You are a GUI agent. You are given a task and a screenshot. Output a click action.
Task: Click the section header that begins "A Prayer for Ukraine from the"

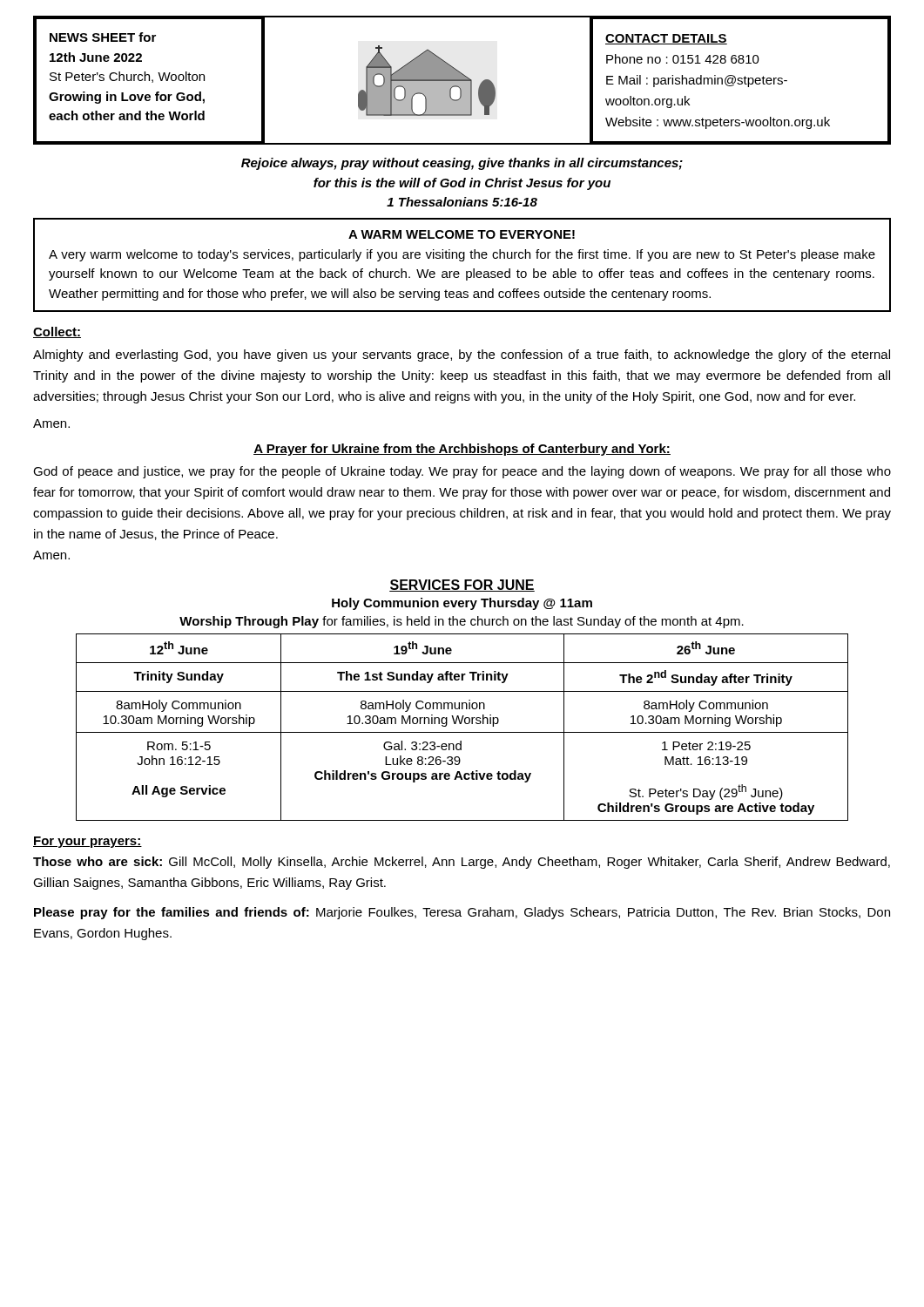[462, 448]
